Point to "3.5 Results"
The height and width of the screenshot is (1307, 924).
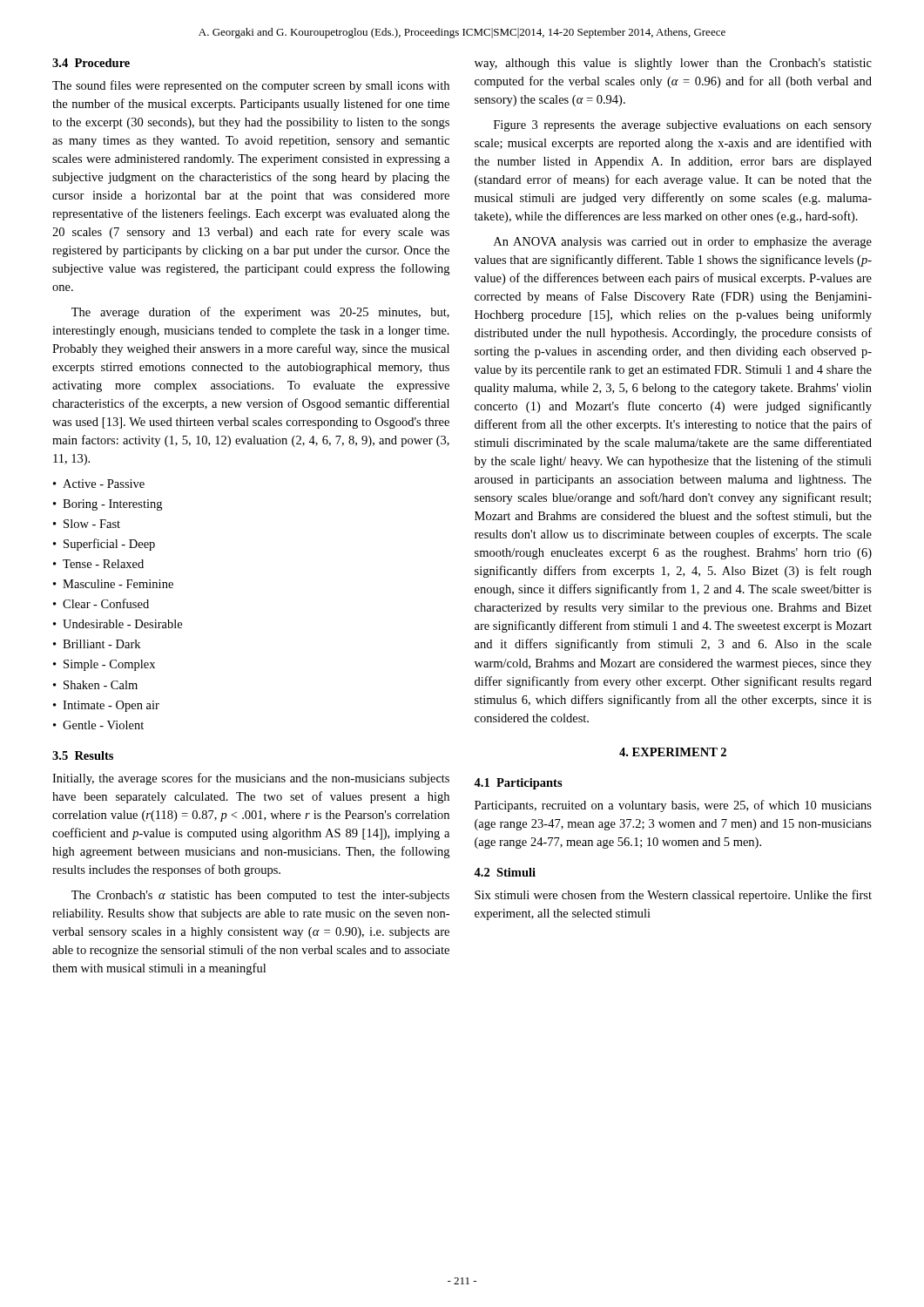[x=83, y=755]
